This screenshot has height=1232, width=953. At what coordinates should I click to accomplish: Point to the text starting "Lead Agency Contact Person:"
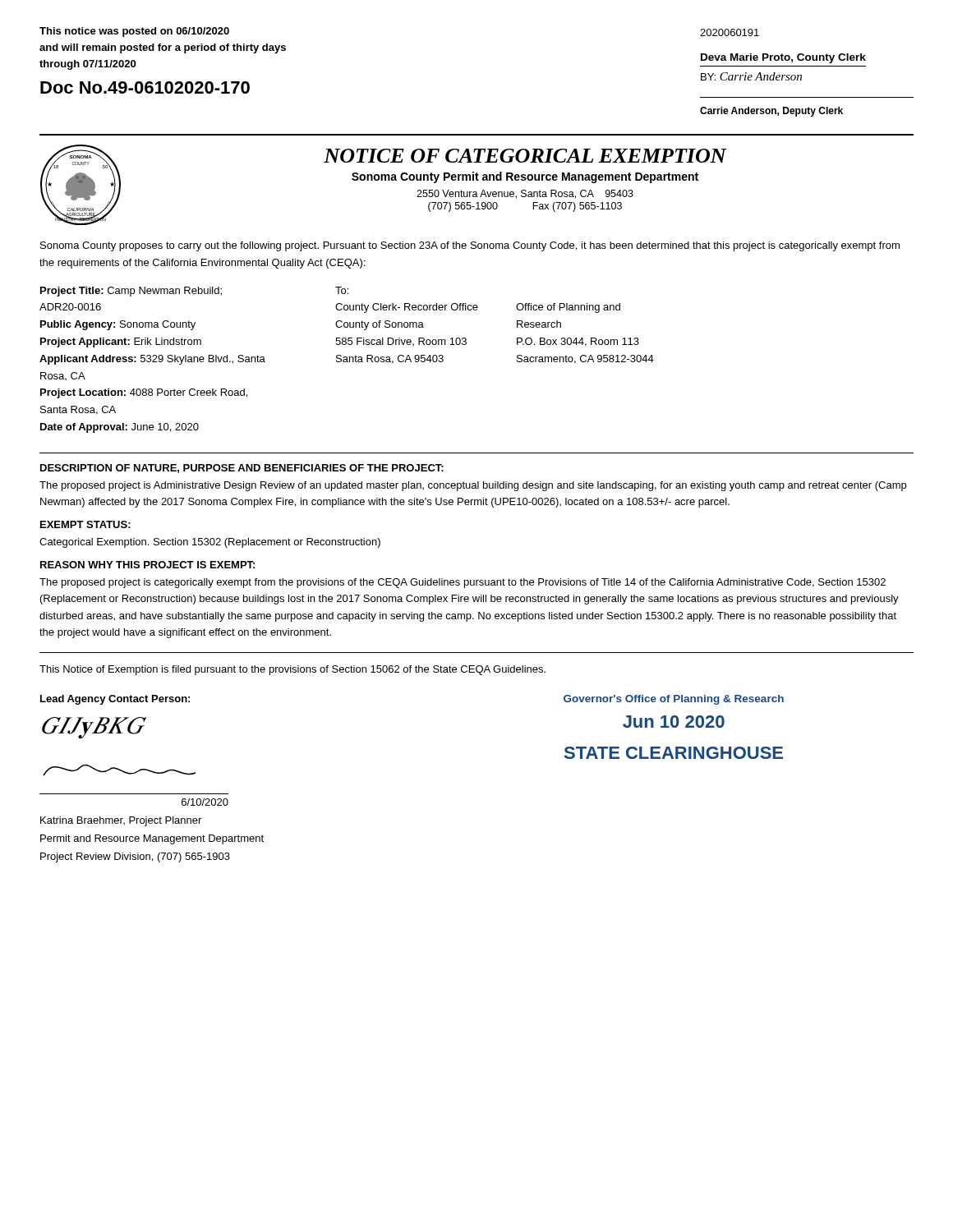click(x=115, y=699)
